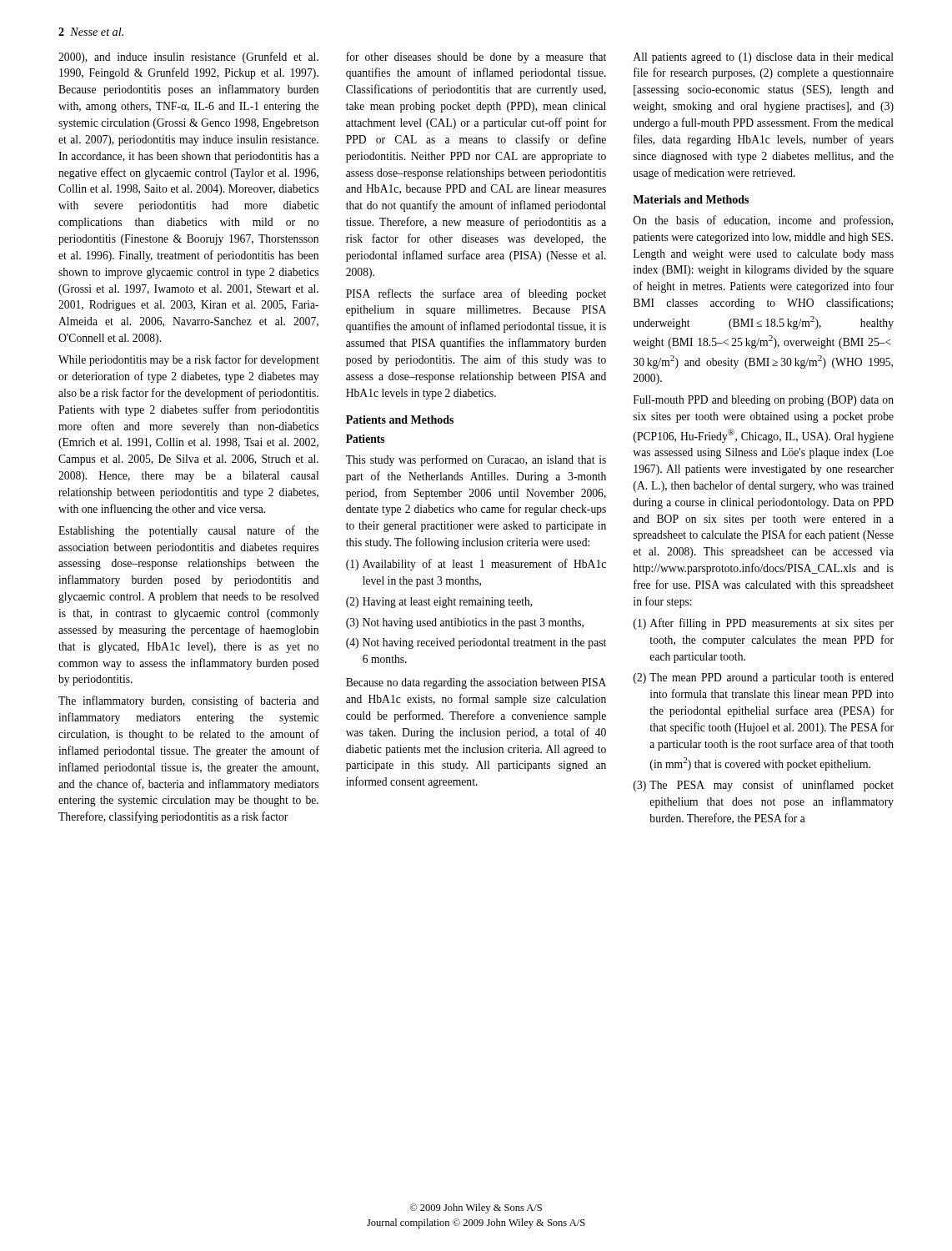The image size is (952, 1251).
Task: Find the element starting "This study was"
Action: click(x=476, y=502)
